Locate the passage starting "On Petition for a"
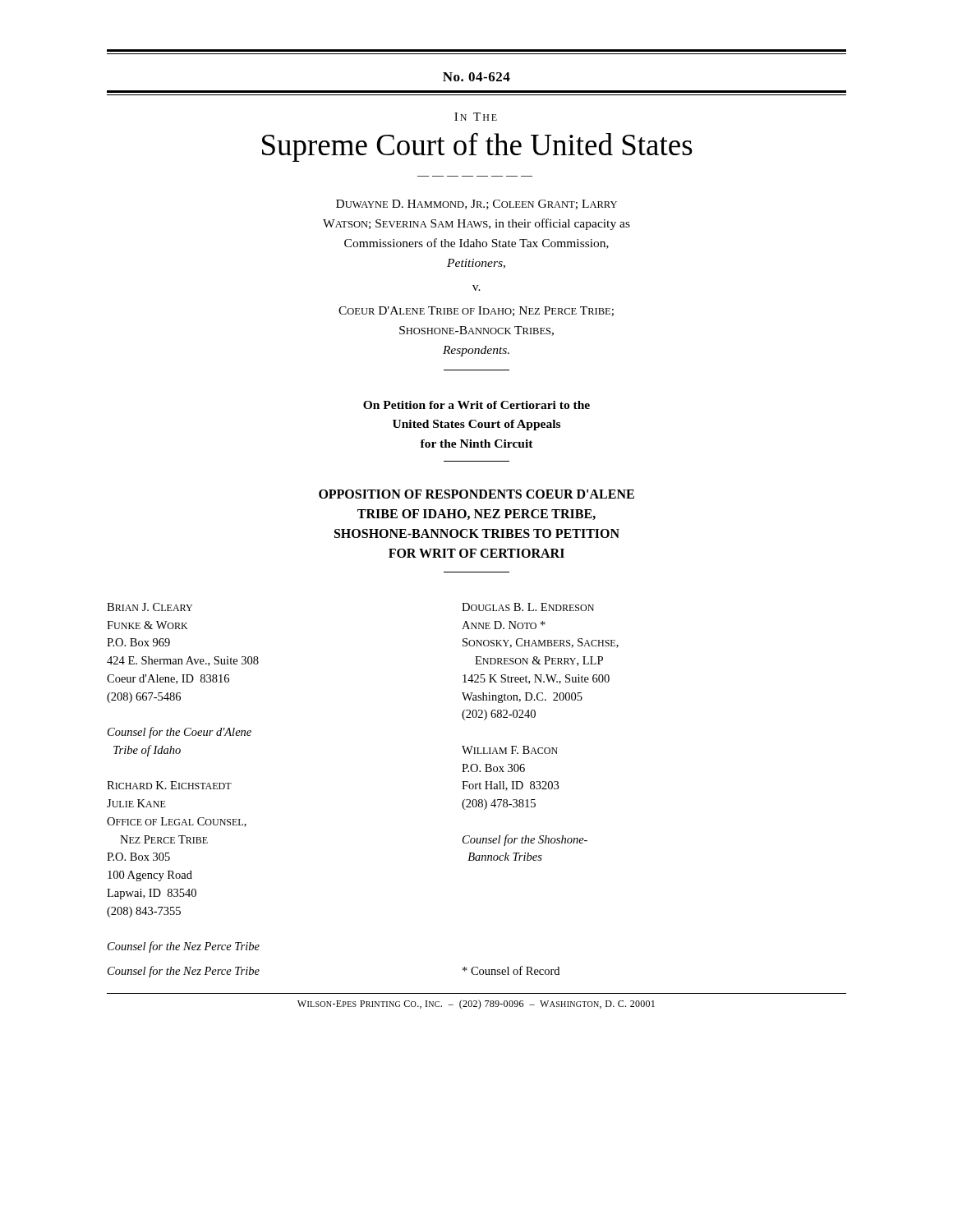This screenshot has height=1232, width=953. point(476,424)
